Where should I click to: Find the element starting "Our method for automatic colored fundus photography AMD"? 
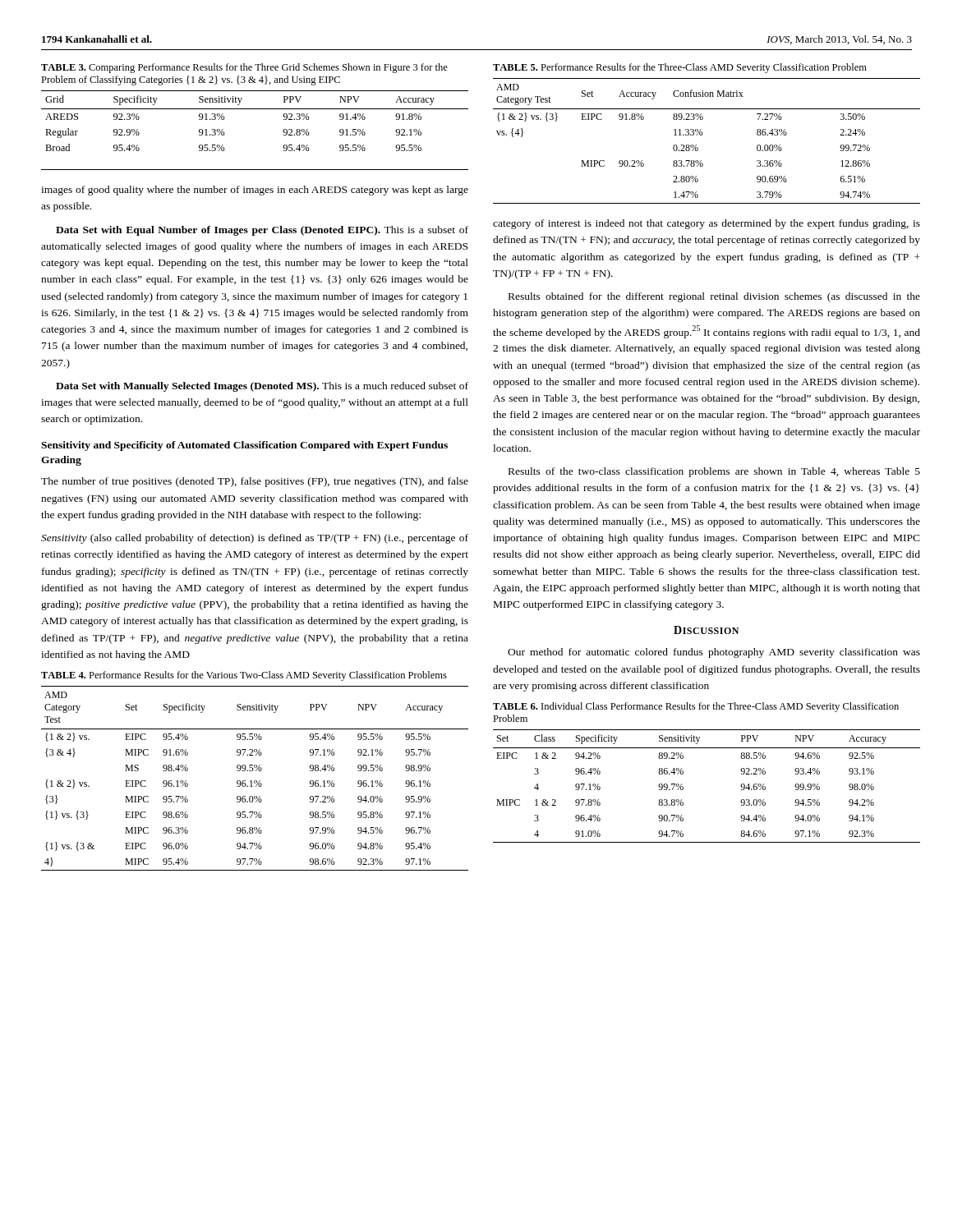(x=707, y=669)
